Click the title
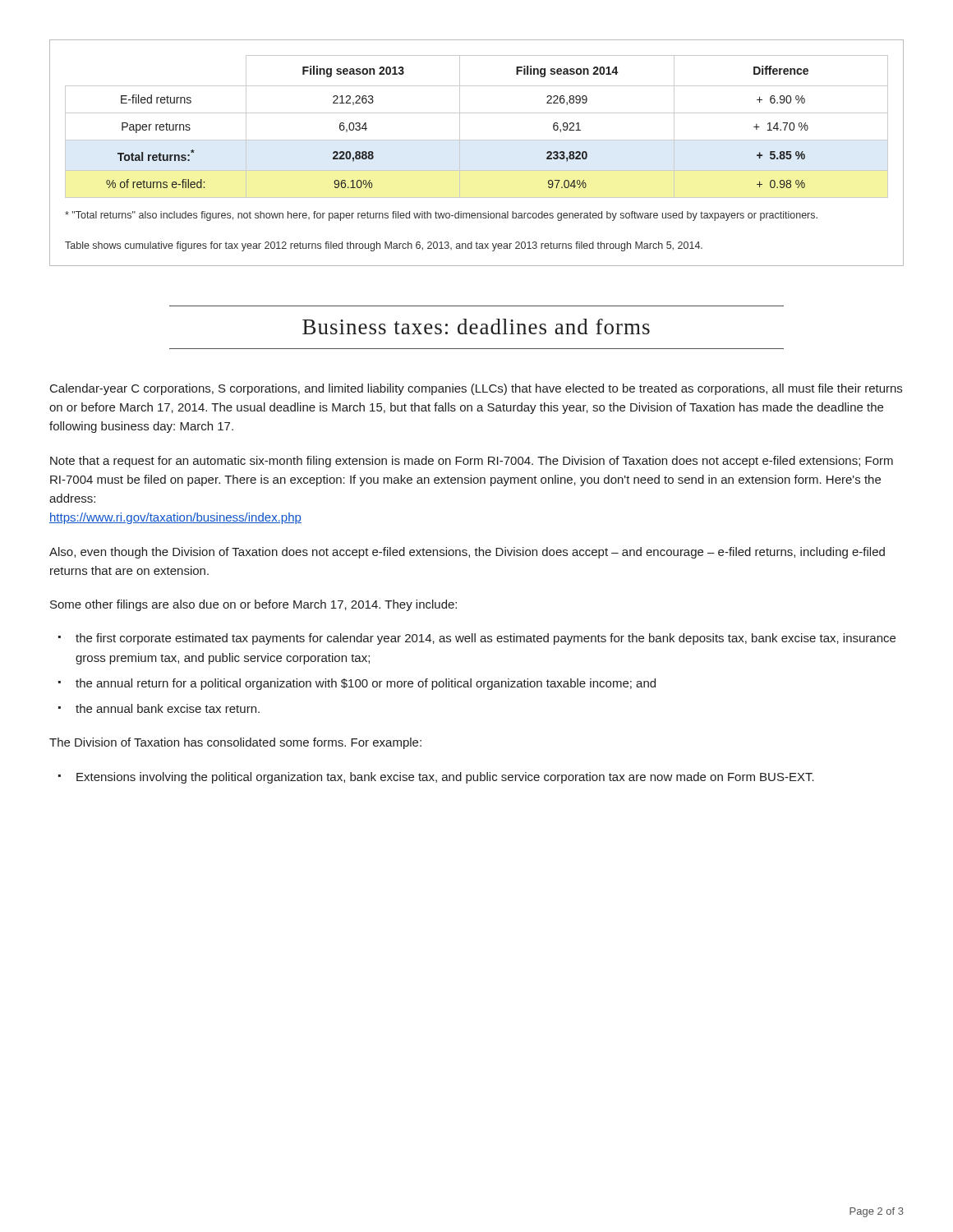The image size is (953, 1232). [476, 327]
